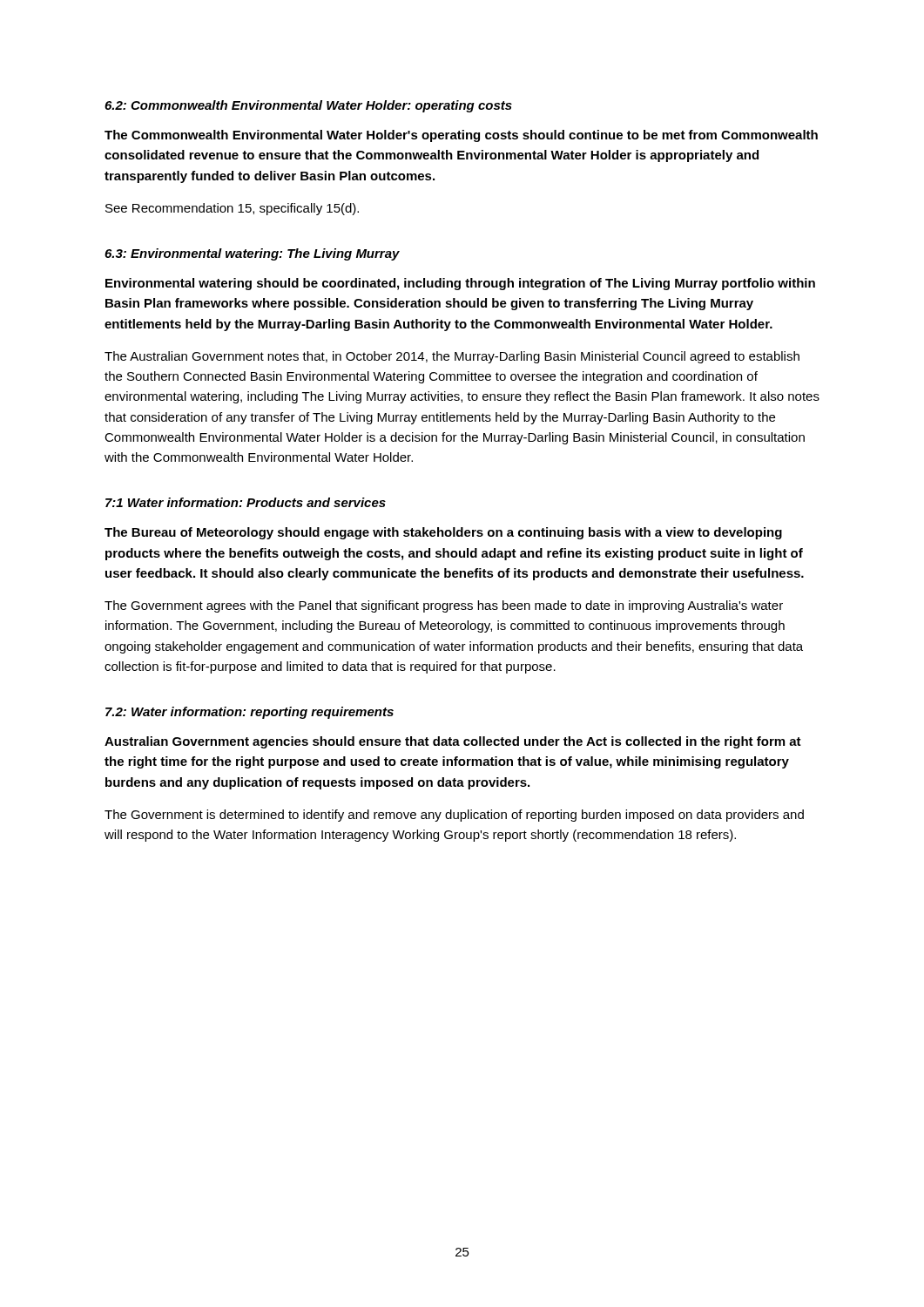
Task: Find the block starting "The Government is determined to identify and remove"
Action: point(455,824)
